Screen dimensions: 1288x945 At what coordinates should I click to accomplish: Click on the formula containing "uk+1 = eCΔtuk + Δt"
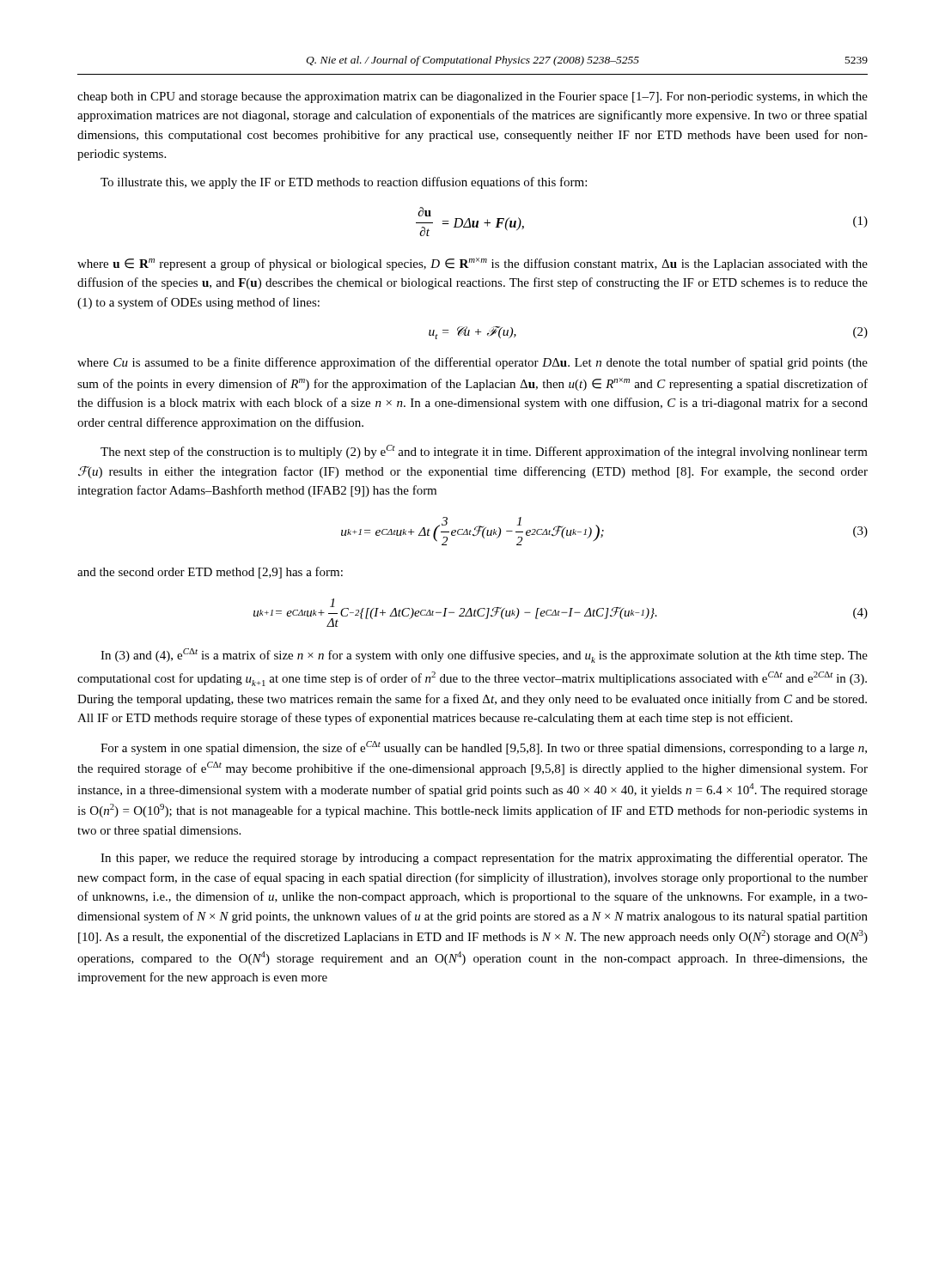pos(604,532)
